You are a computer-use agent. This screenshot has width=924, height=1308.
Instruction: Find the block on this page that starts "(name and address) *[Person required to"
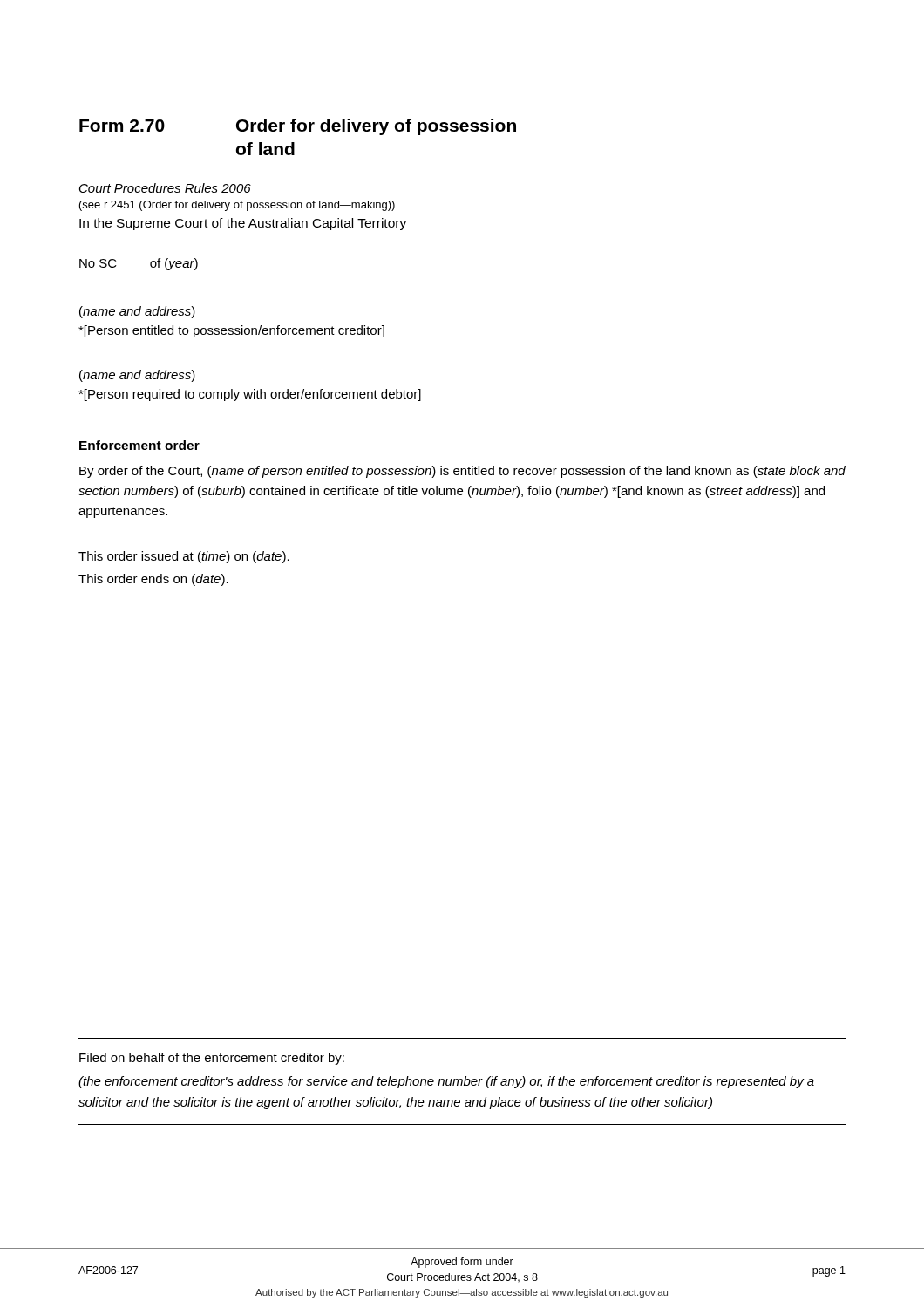pos(250,384)
